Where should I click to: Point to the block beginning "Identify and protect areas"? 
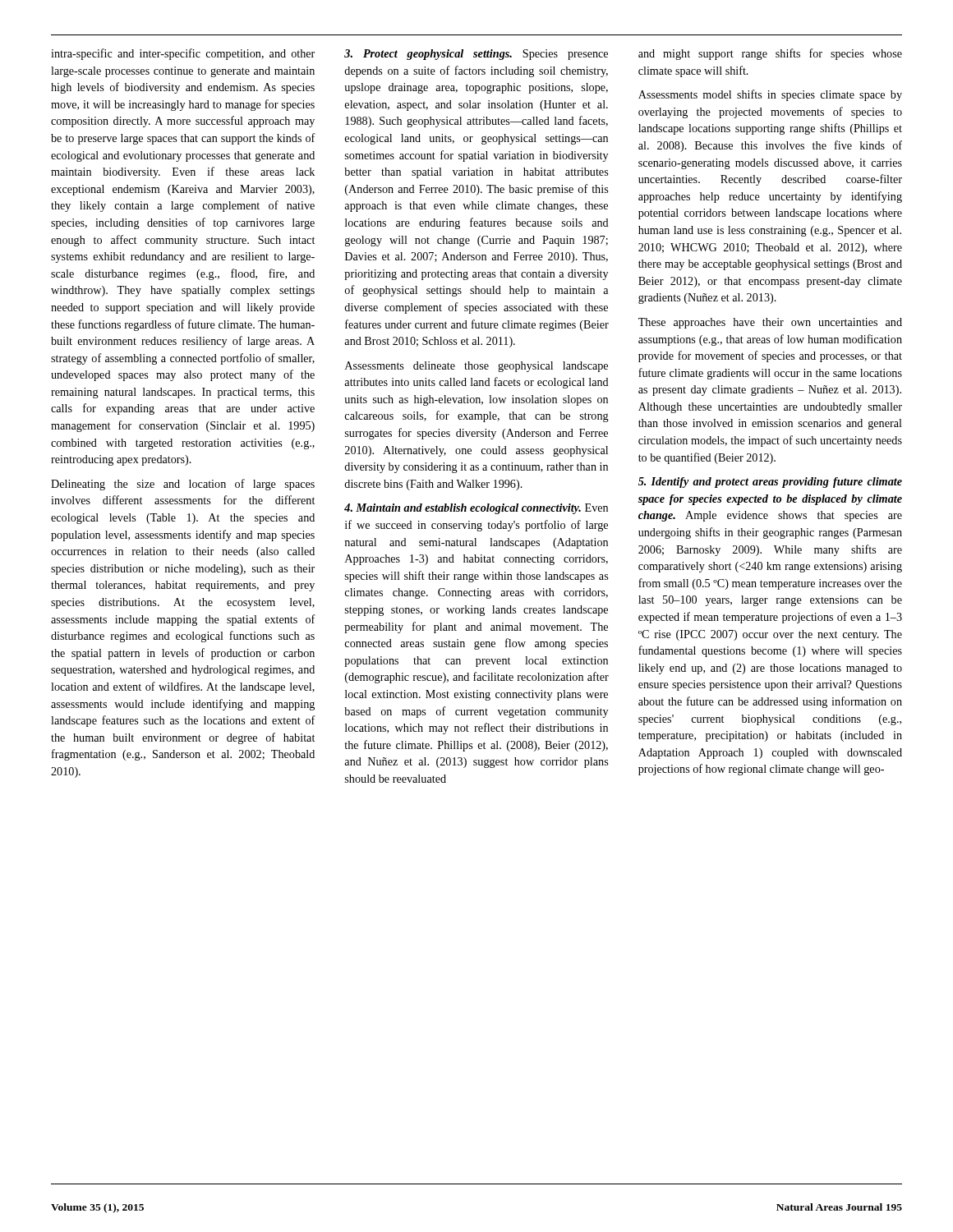[x=770, y=626]
